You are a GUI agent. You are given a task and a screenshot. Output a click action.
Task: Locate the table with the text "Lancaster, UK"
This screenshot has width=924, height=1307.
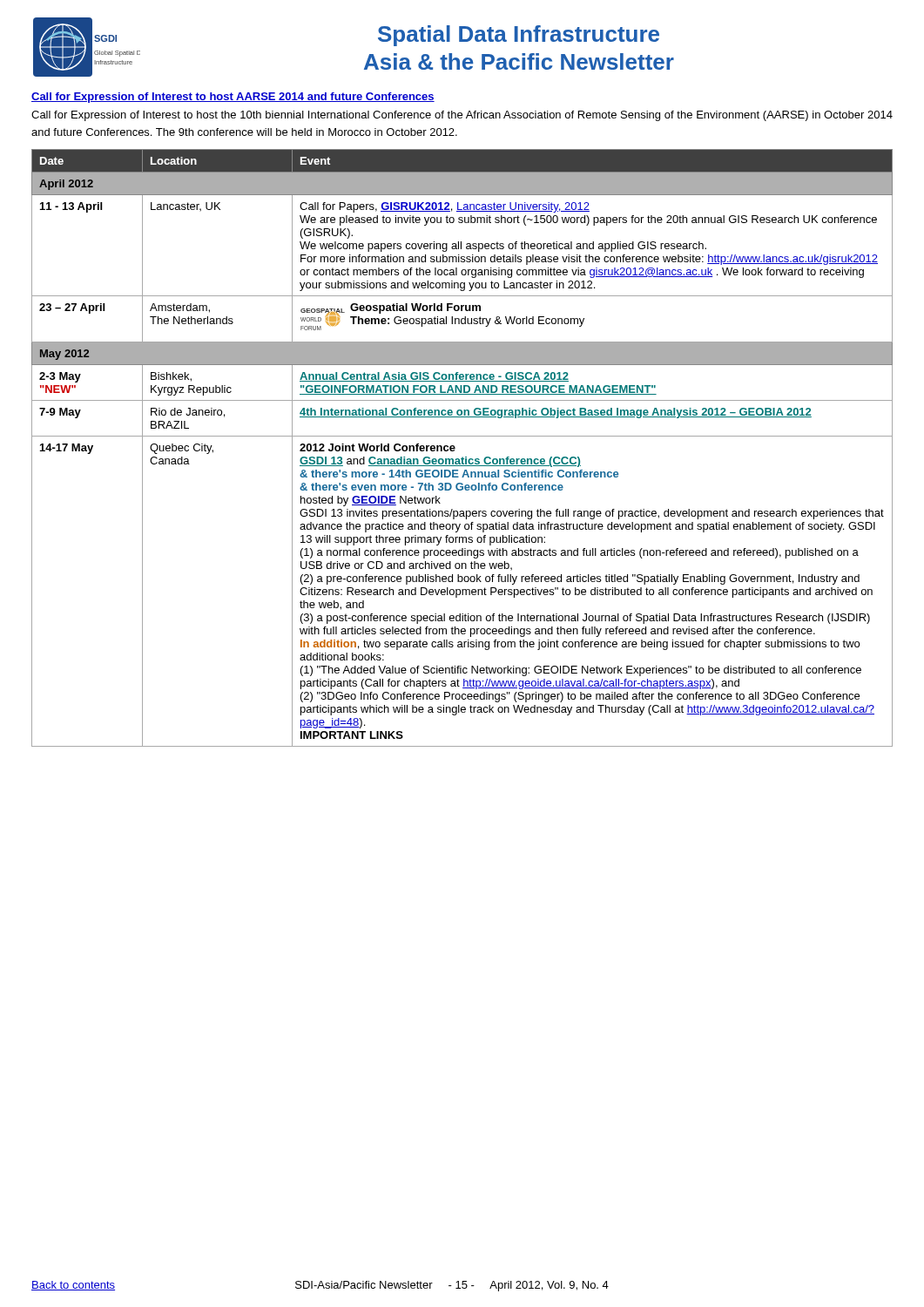tap(462, 448)
